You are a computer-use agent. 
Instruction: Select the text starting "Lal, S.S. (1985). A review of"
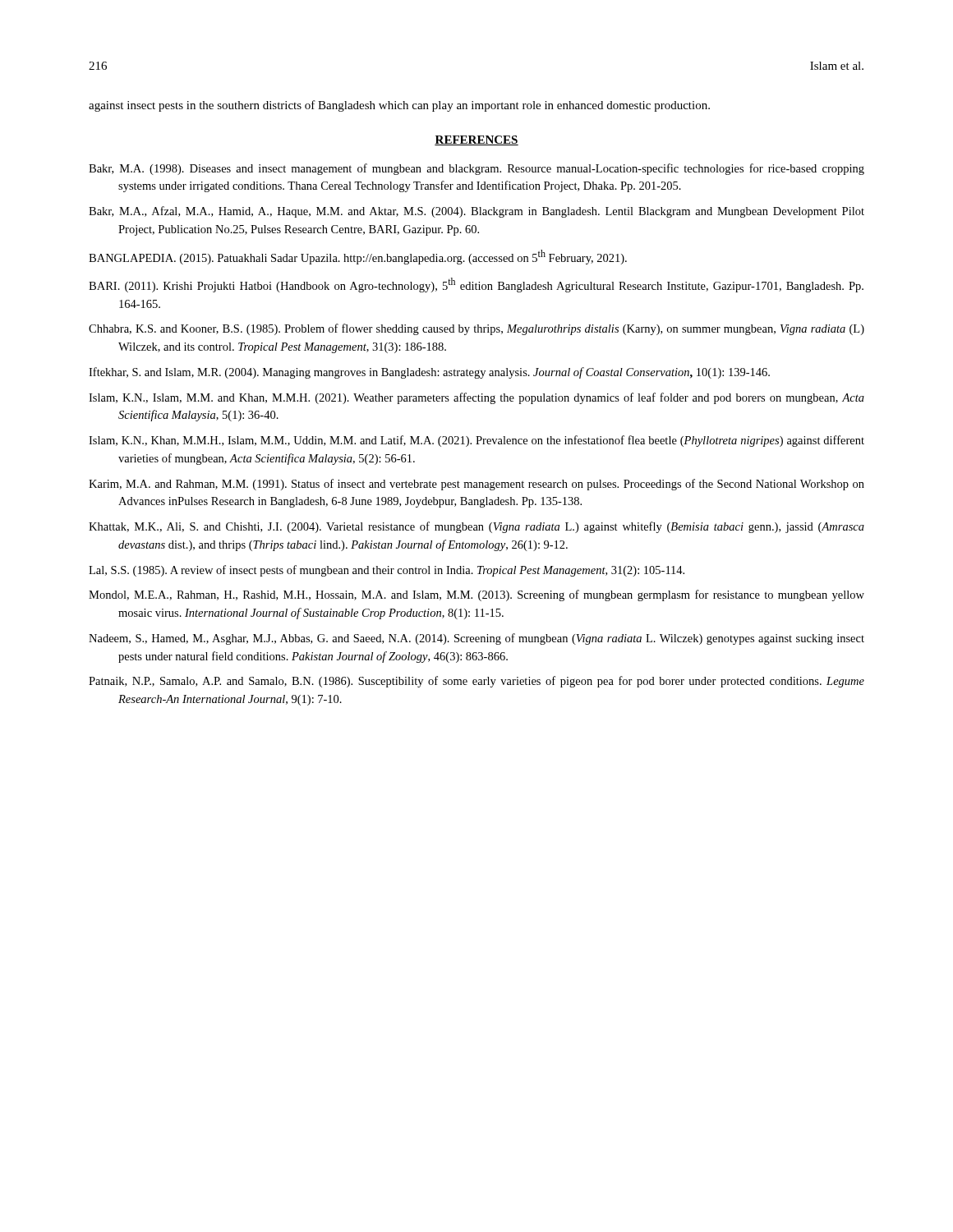[387, 570]
